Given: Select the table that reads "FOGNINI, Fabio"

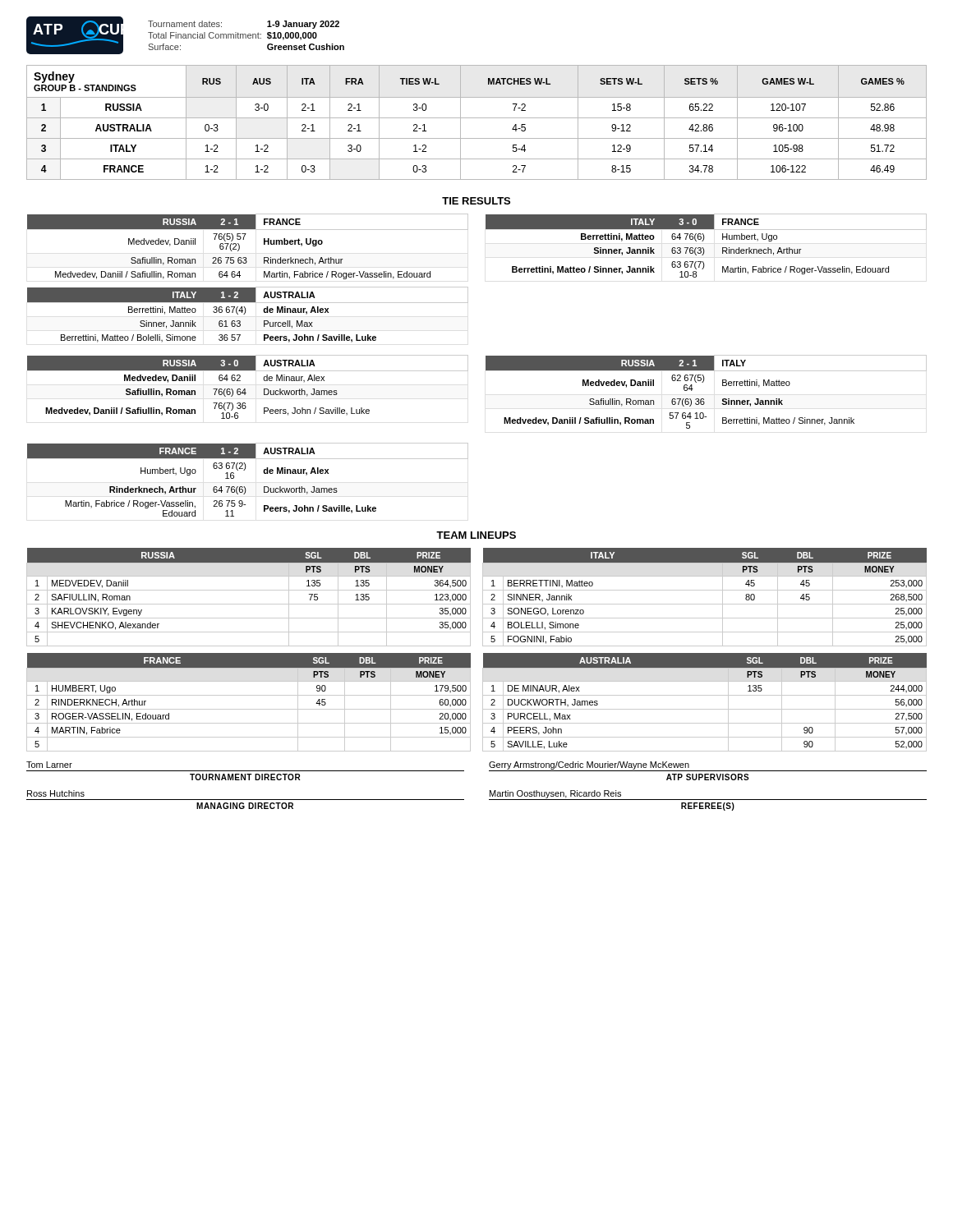Looking at the screenshot, I should [704, 597].
